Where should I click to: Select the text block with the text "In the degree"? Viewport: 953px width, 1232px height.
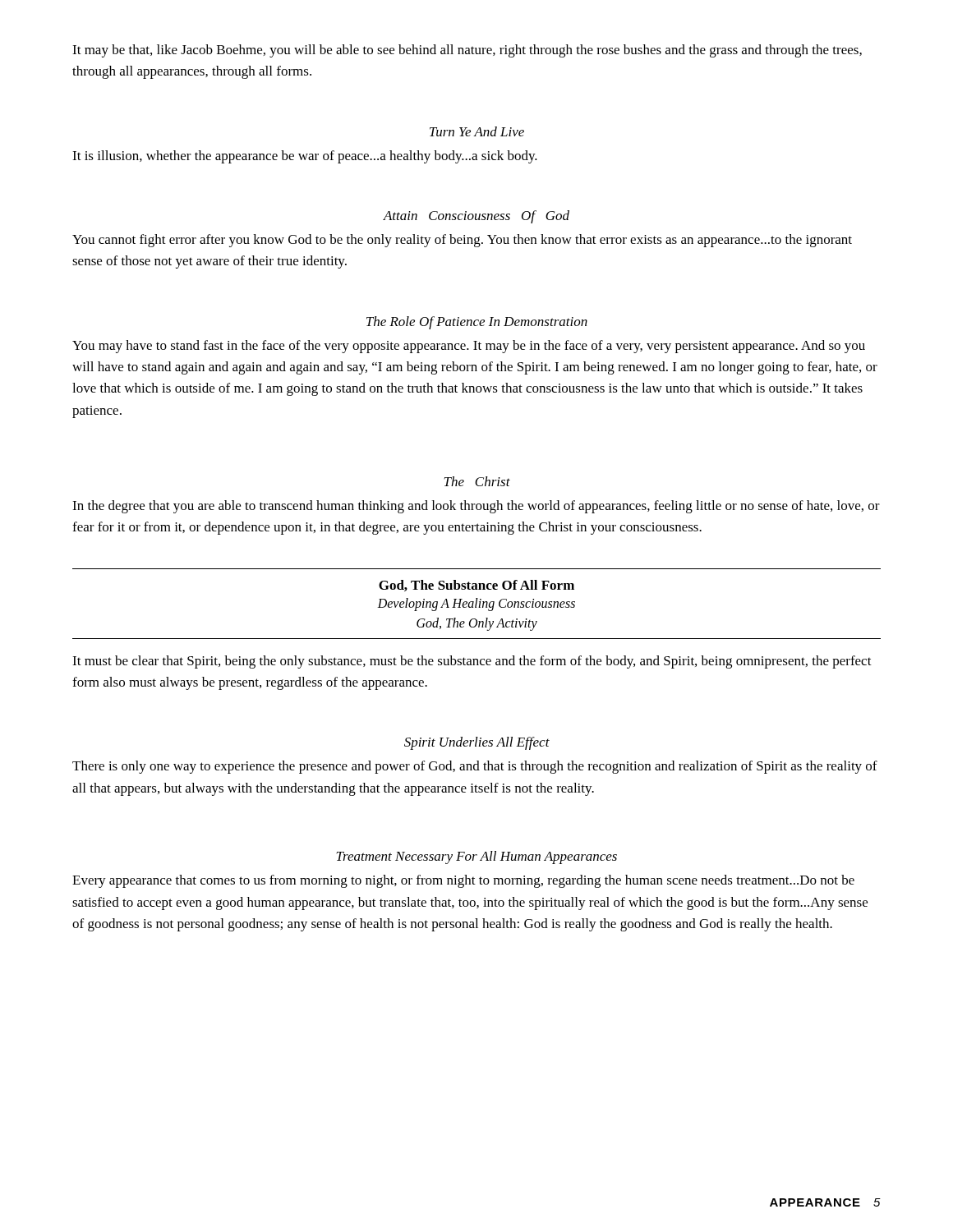[476, 516]
